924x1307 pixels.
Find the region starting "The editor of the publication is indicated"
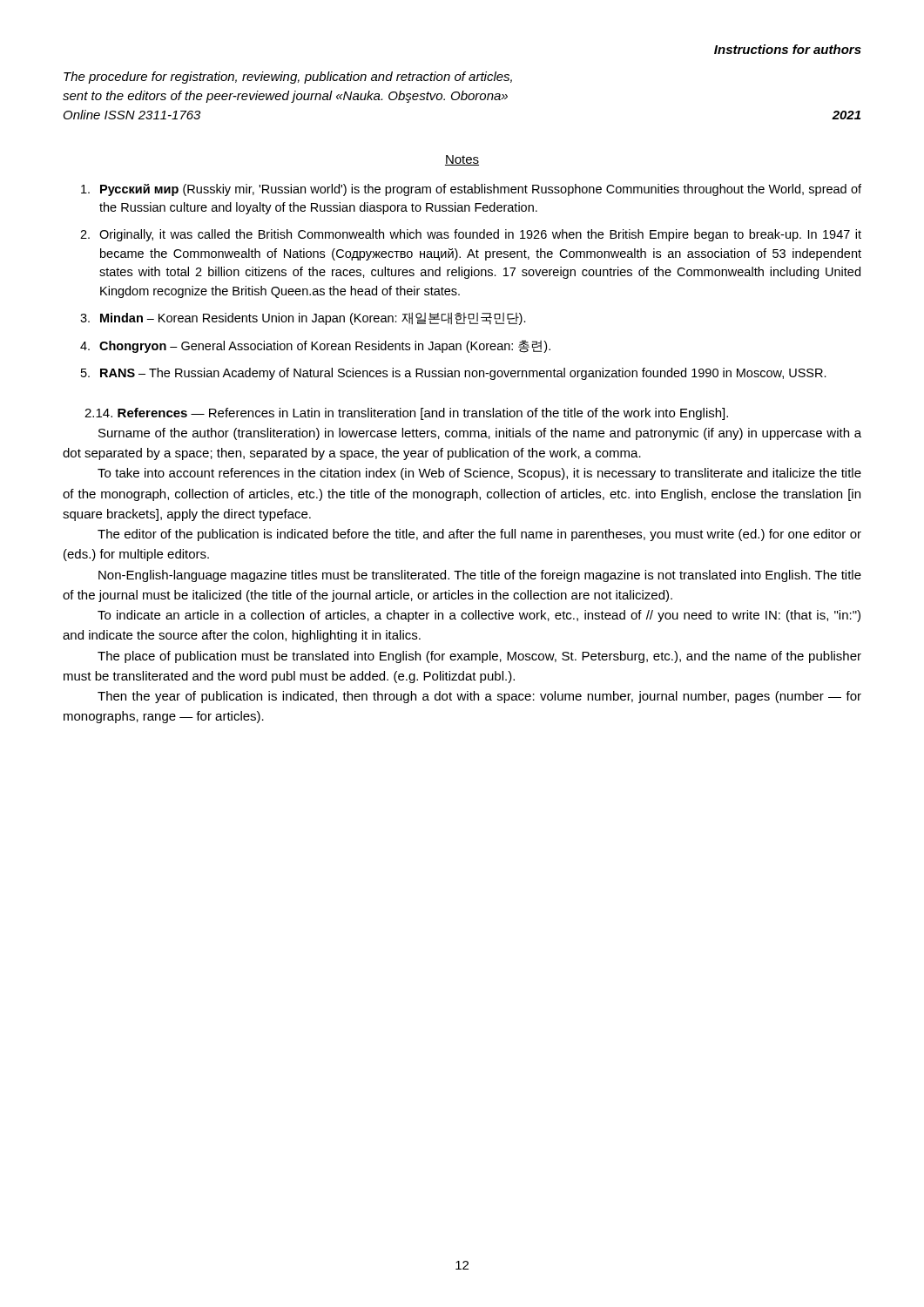(x=462, y=544)
